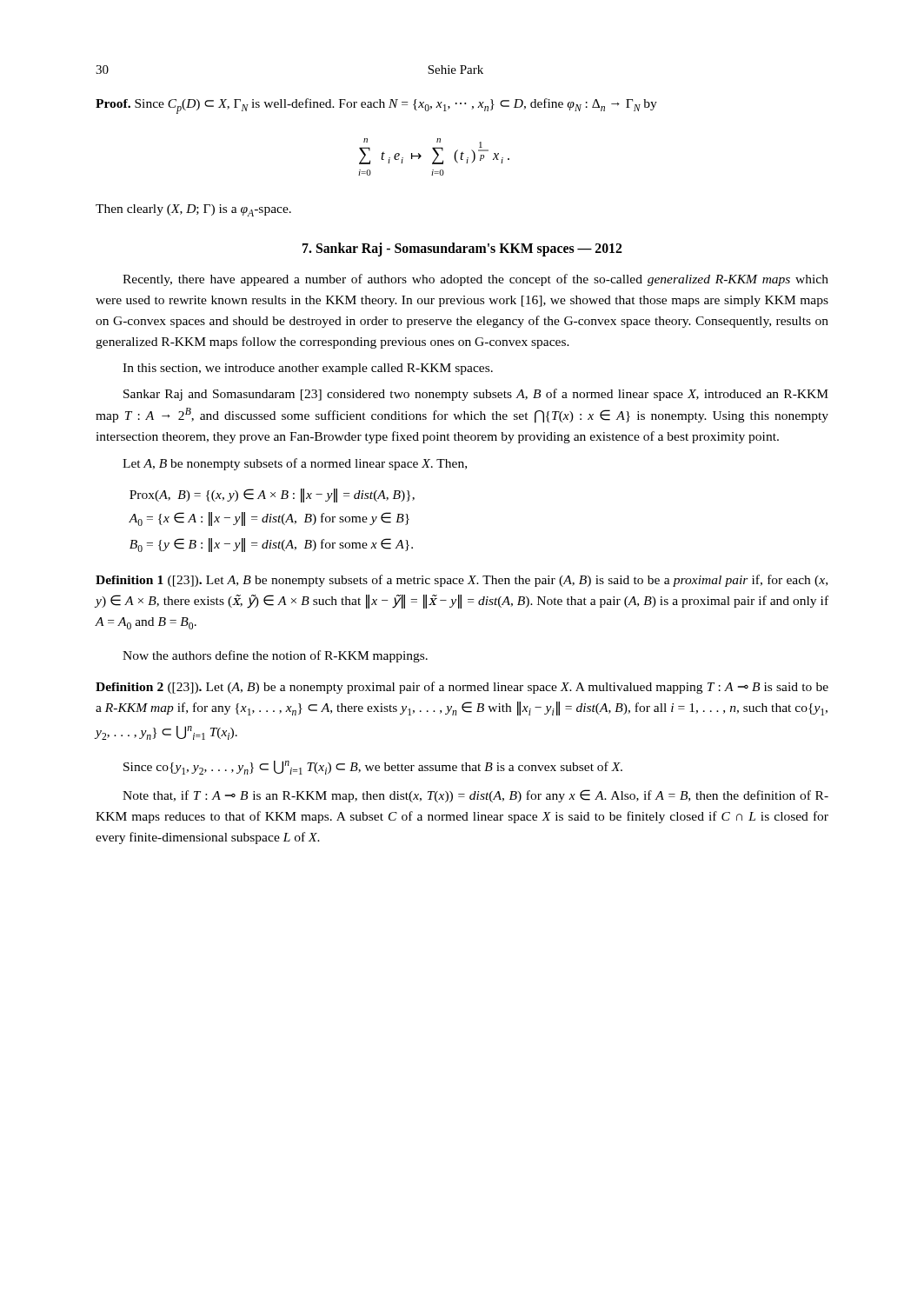The width and height of the screenshot is (924, 1304).
Task: Click on the text block containing "Definition 2 ([23]). Let (A, B)"
Action: pos(462,711)
